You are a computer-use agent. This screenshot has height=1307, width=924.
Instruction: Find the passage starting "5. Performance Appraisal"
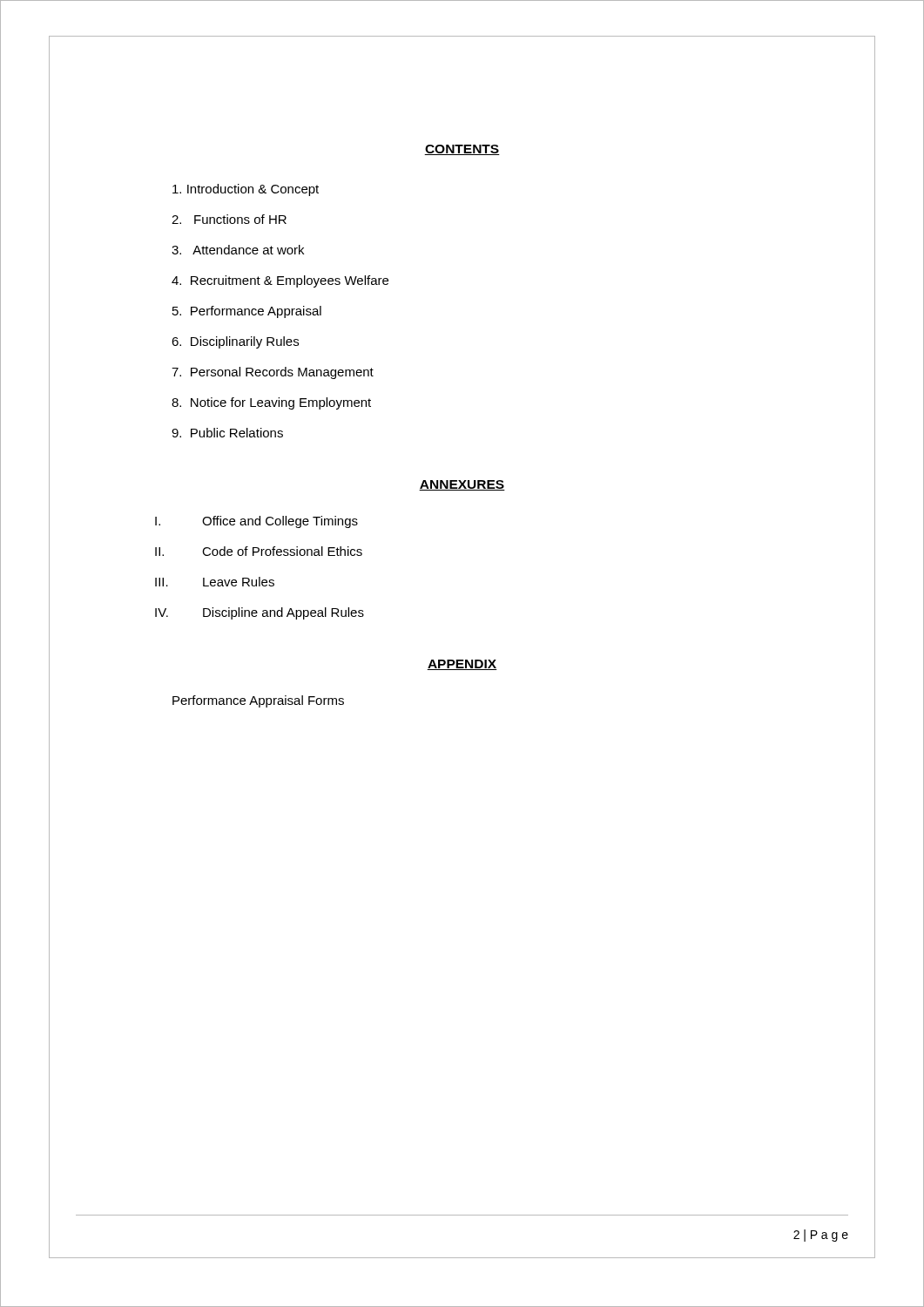247,311
